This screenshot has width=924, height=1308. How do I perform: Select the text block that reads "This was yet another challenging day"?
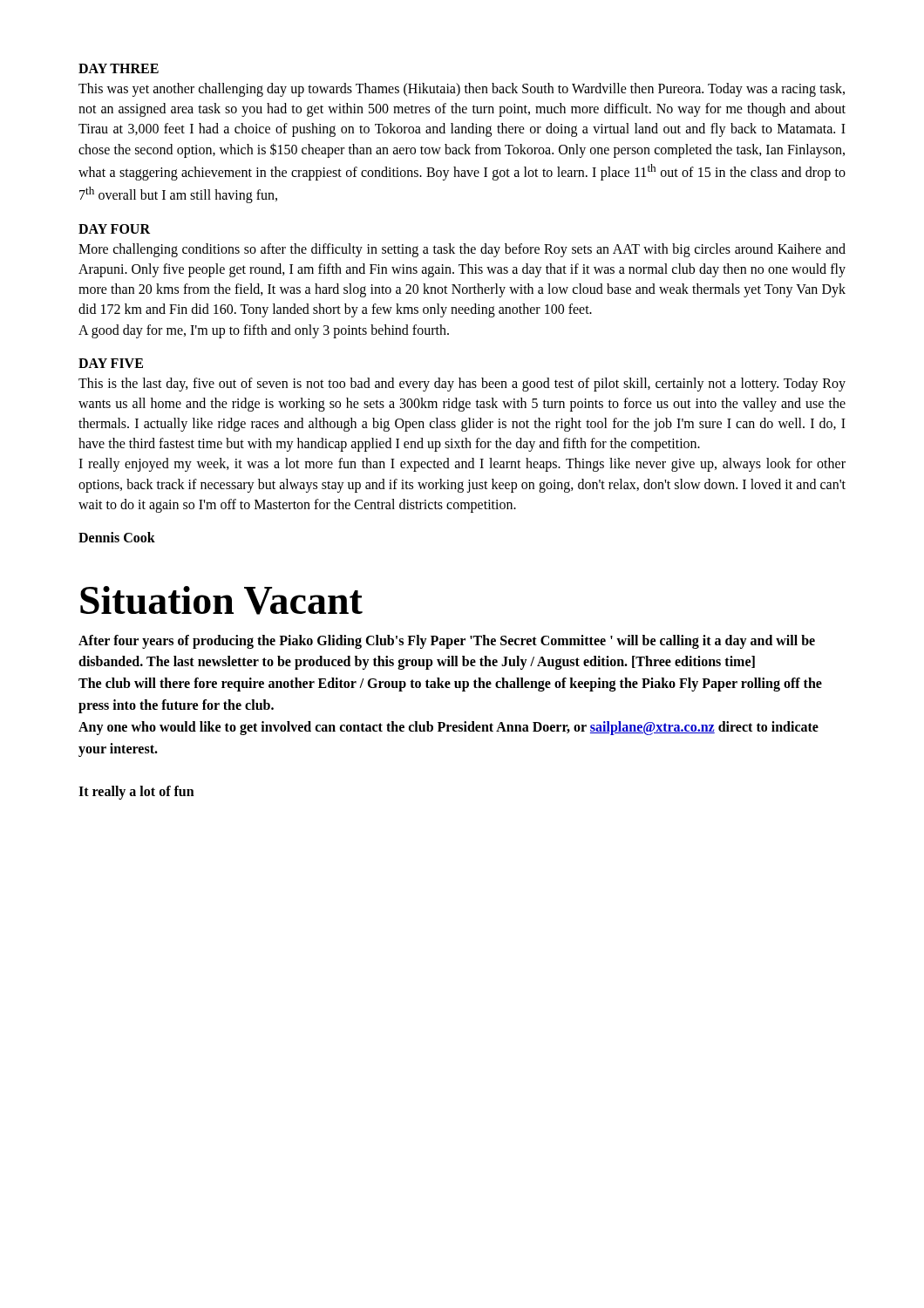(x=462, y=142)
